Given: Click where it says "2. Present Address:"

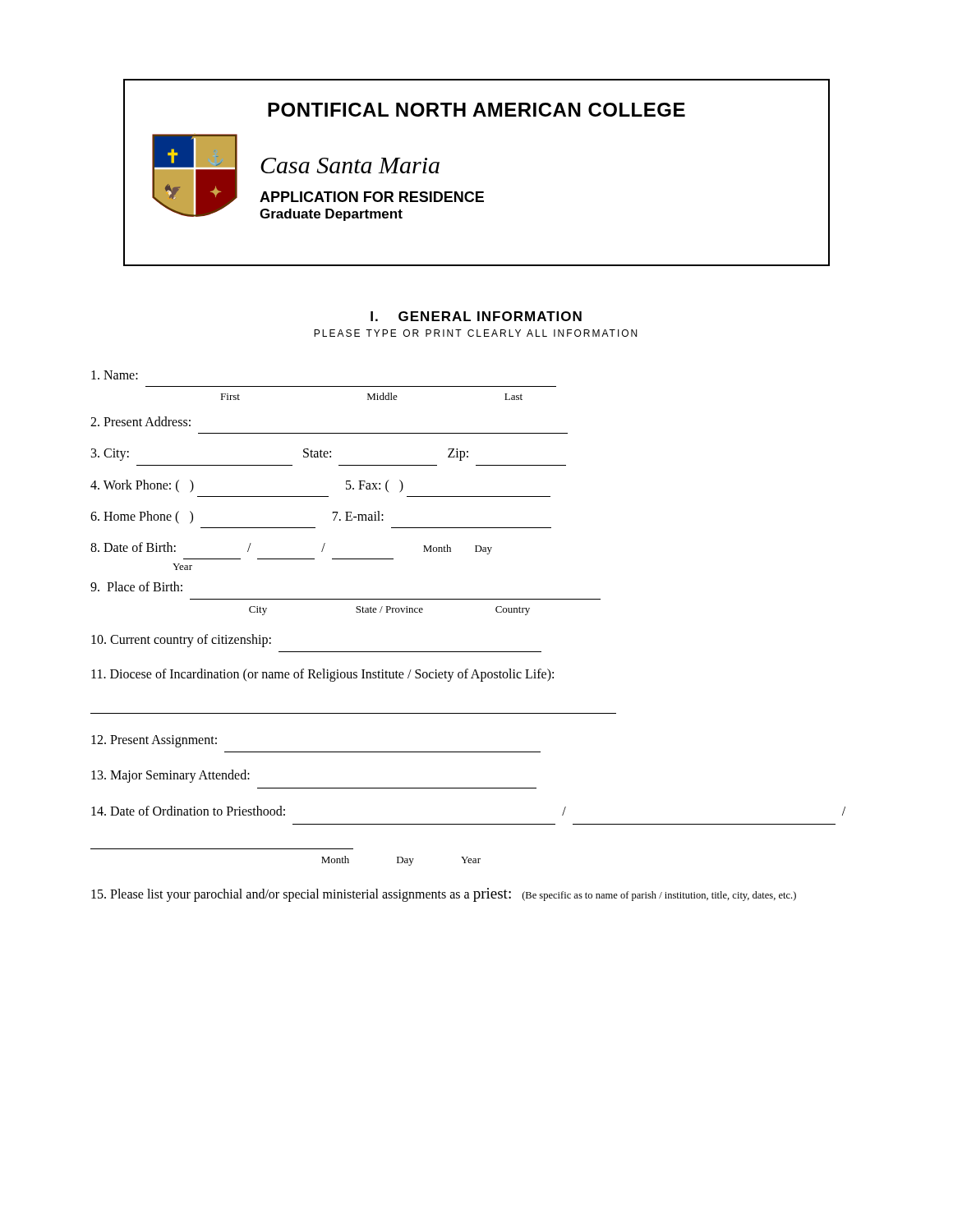Looking at the screenshot, I should pyautogui.click(x=329, y=422).
